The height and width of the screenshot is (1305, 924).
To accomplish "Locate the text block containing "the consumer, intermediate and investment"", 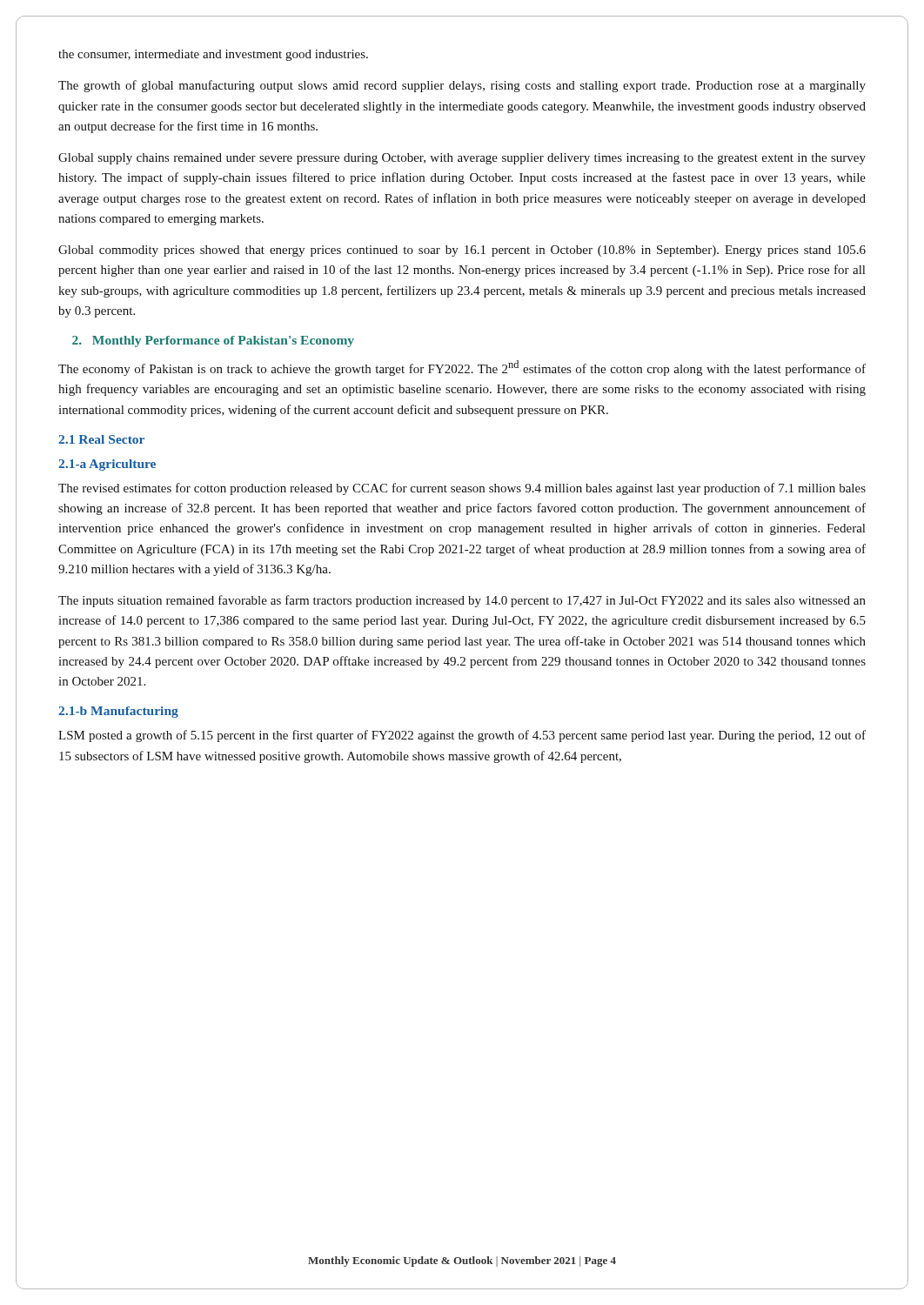I will click(x=214, y=54).
